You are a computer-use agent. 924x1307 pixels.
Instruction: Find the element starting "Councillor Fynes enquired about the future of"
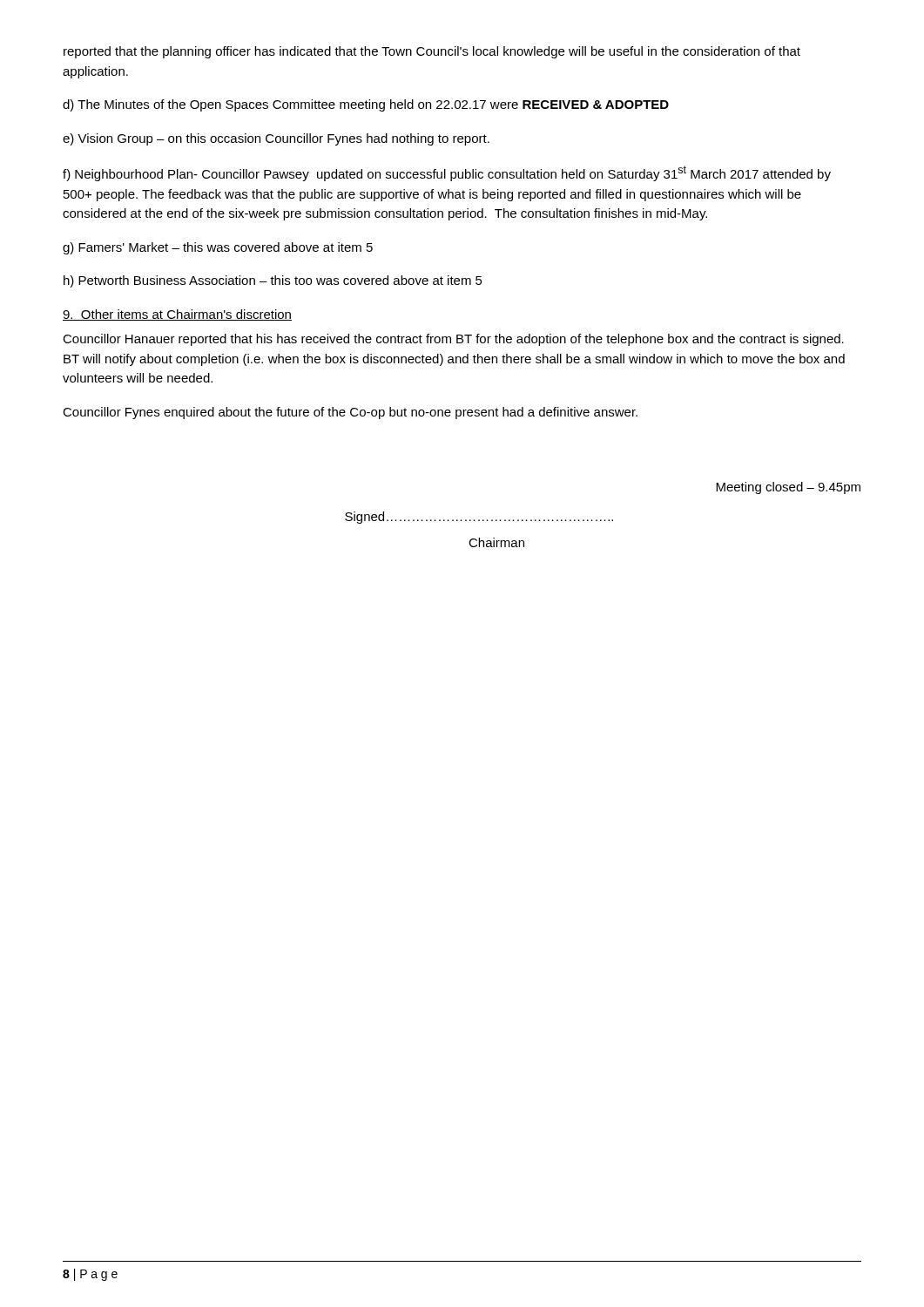tap(351, 411)
